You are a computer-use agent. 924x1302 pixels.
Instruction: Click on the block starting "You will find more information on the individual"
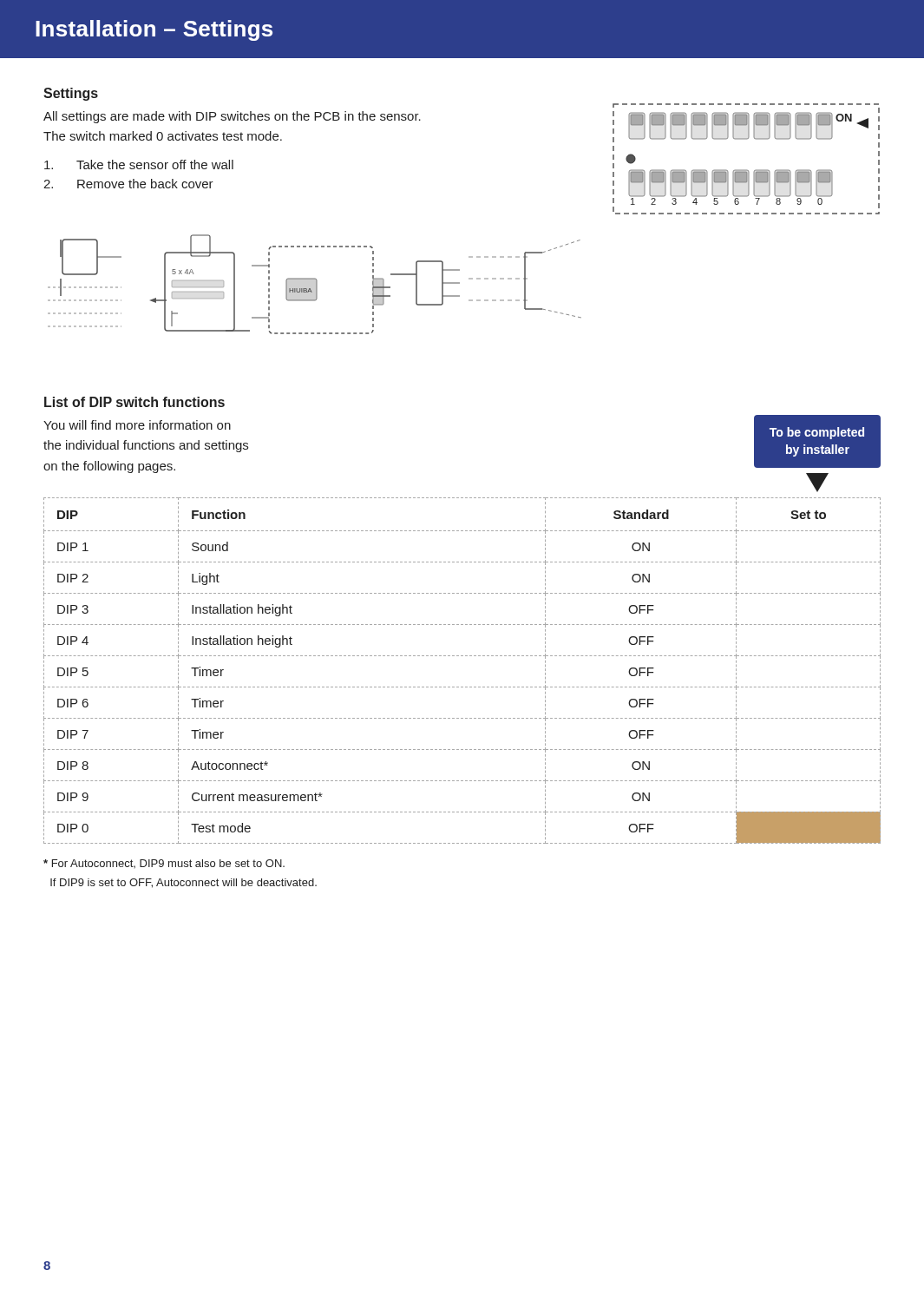click(x=146, y=445)
